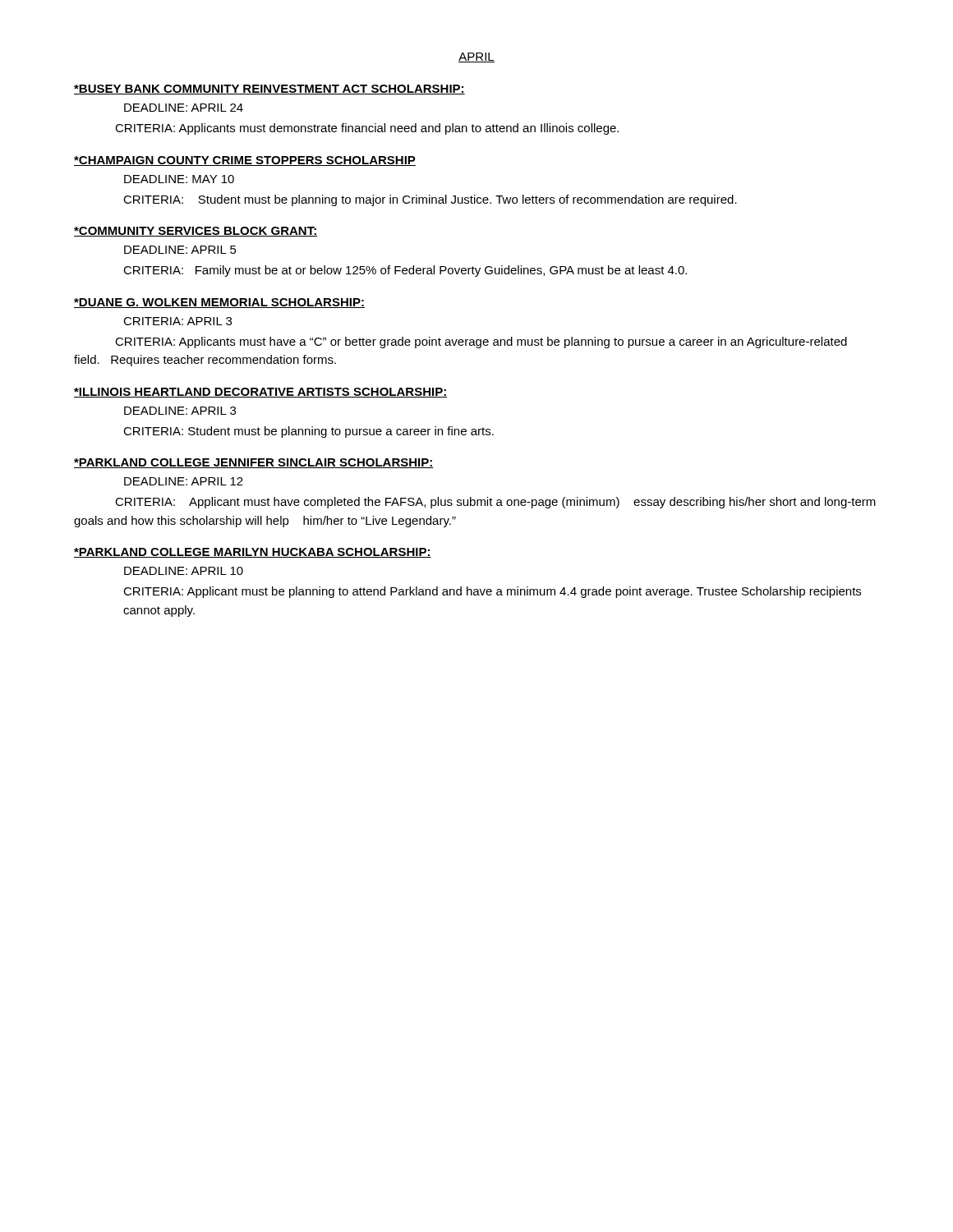Image resolution: width=953 pixels, height=1232 pixels.
Task: Locate the text containing "DEADLINE: APRIL 3"
Action: [x=180, y=410]
